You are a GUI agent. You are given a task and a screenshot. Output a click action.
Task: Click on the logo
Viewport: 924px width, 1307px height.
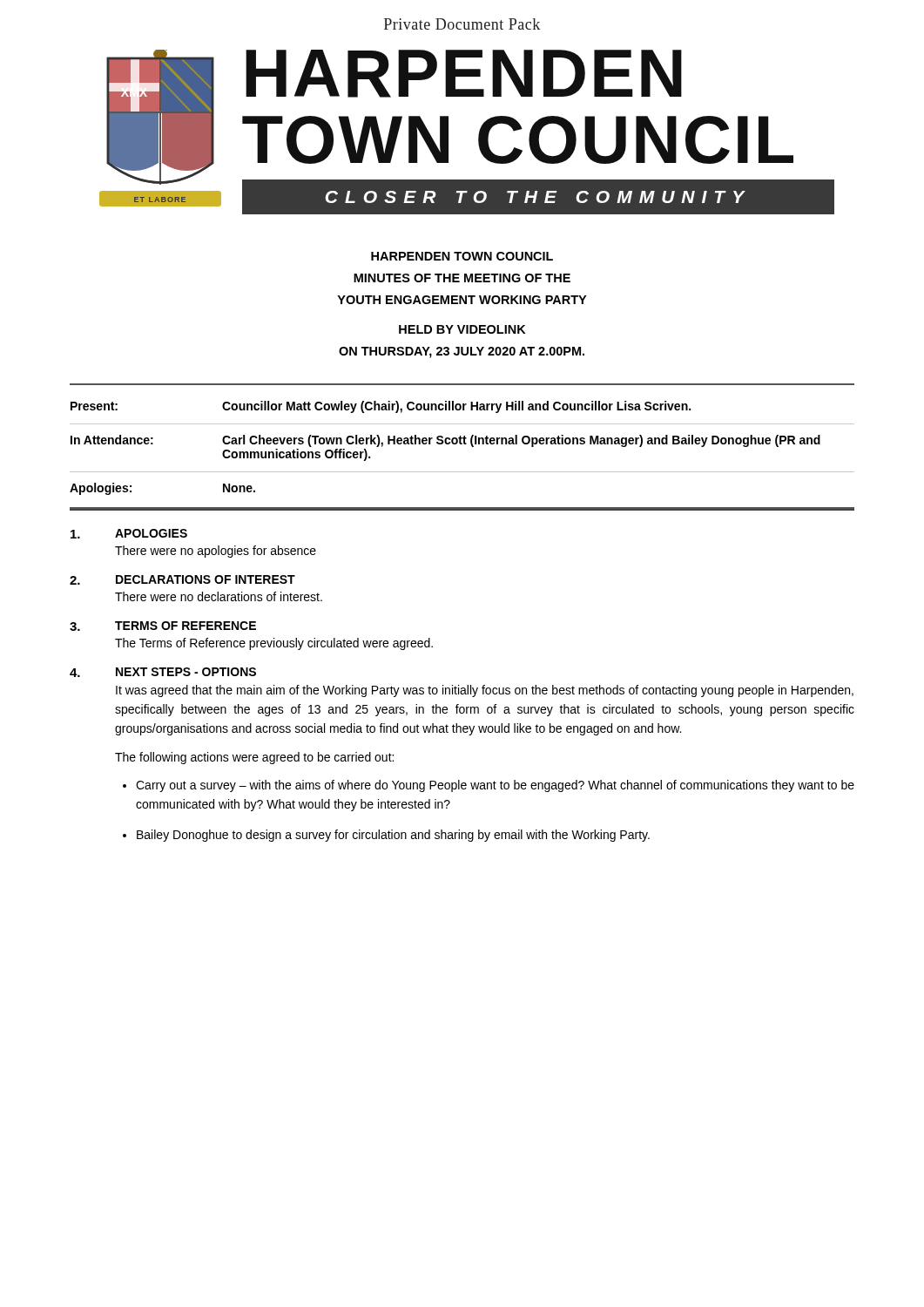coord(462,124)
